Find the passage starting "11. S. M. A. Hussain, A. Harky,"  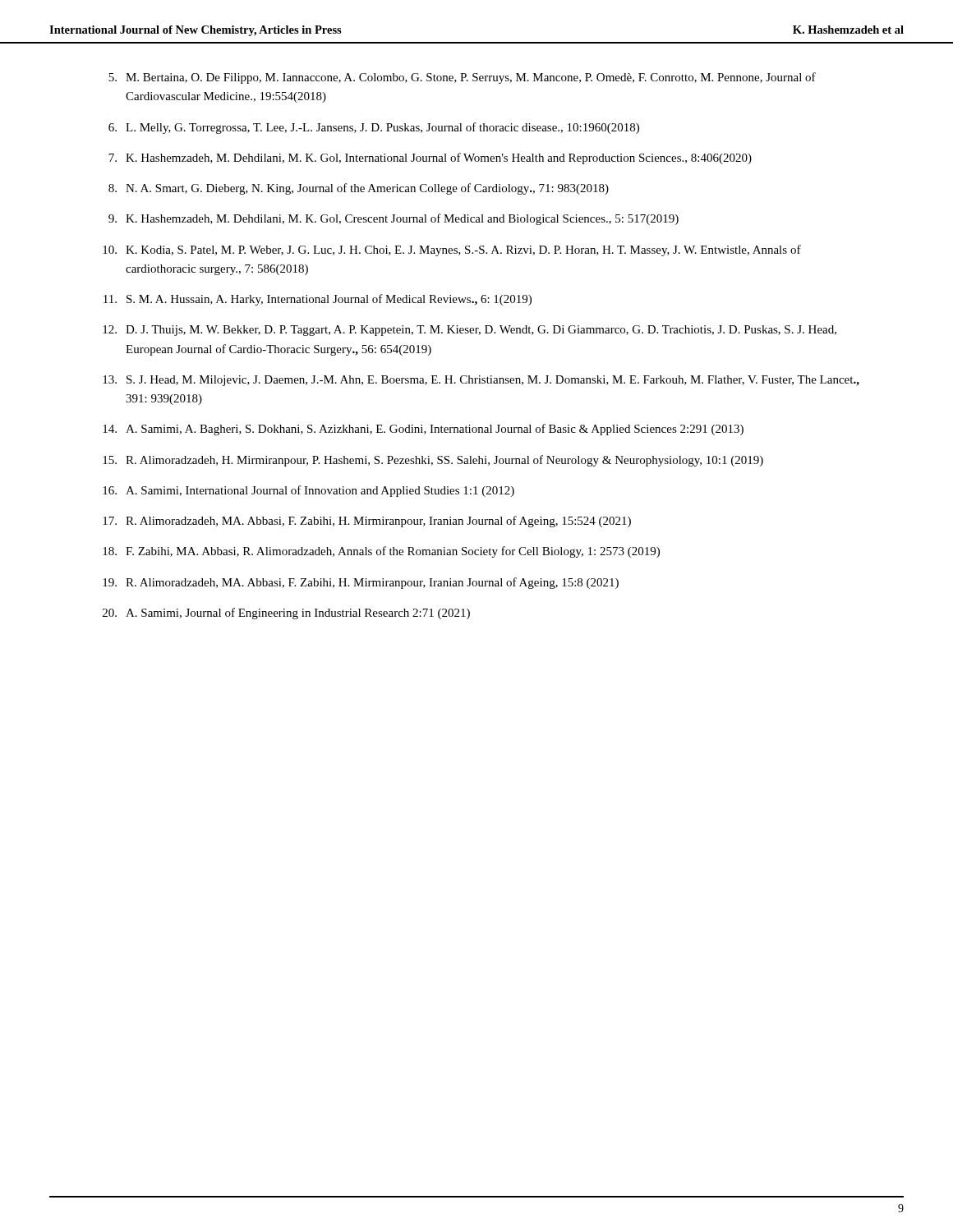pyautogui.click(x=476, y=299)
